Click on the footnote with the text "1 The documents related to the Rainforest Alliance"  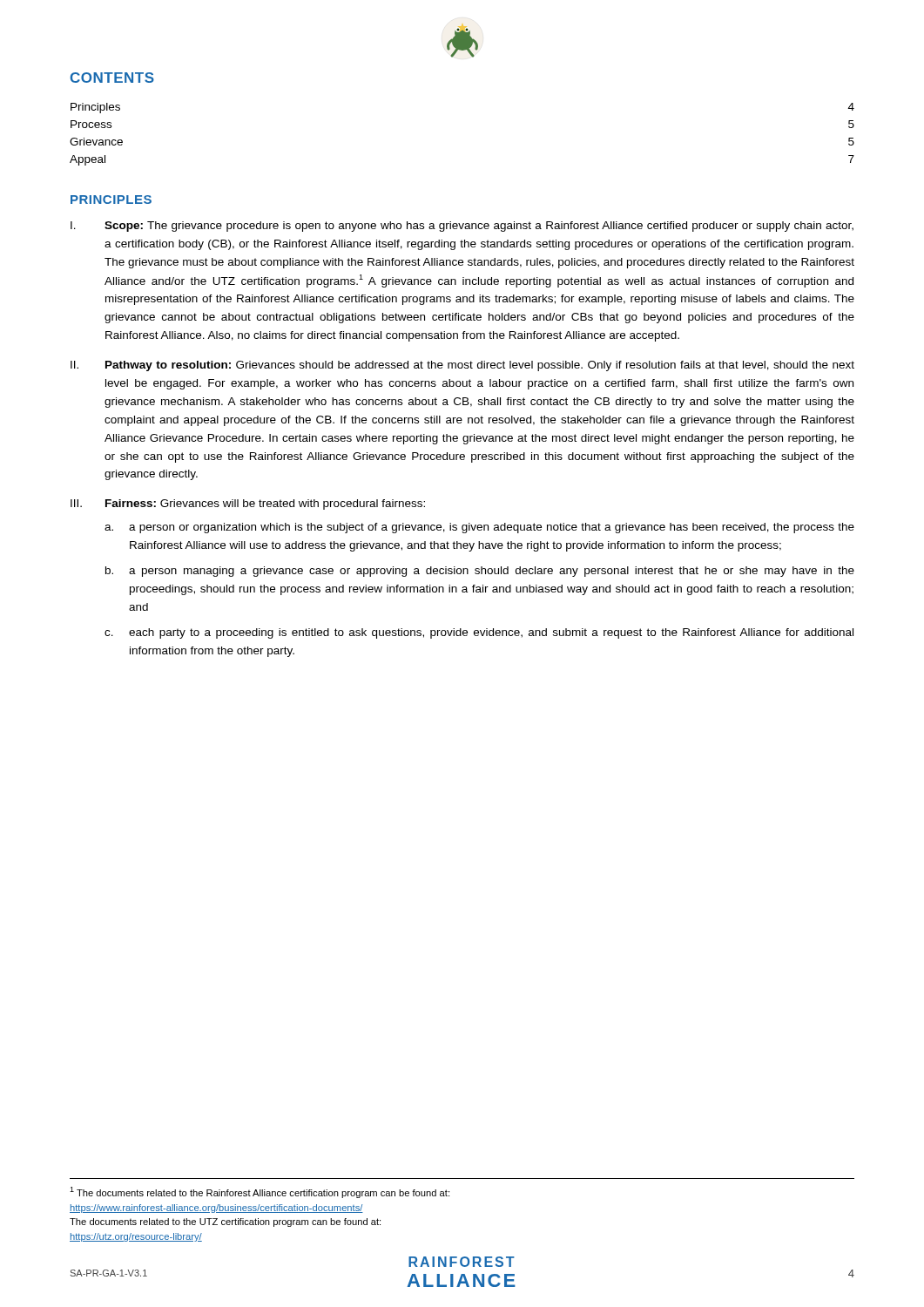260,1213
